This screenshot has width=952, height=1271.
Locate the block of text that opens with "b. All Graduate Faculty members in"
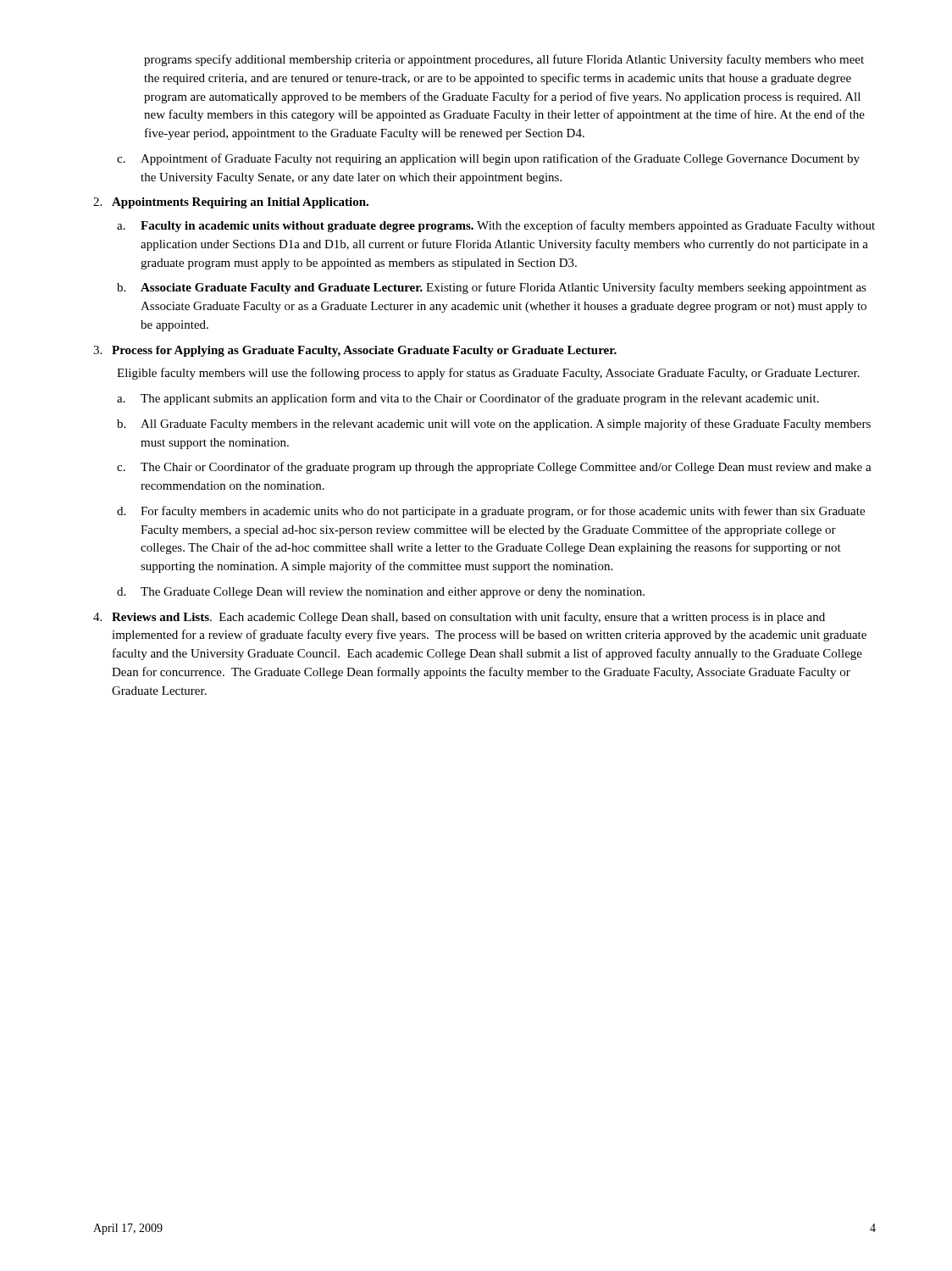(x=496, y=433)
